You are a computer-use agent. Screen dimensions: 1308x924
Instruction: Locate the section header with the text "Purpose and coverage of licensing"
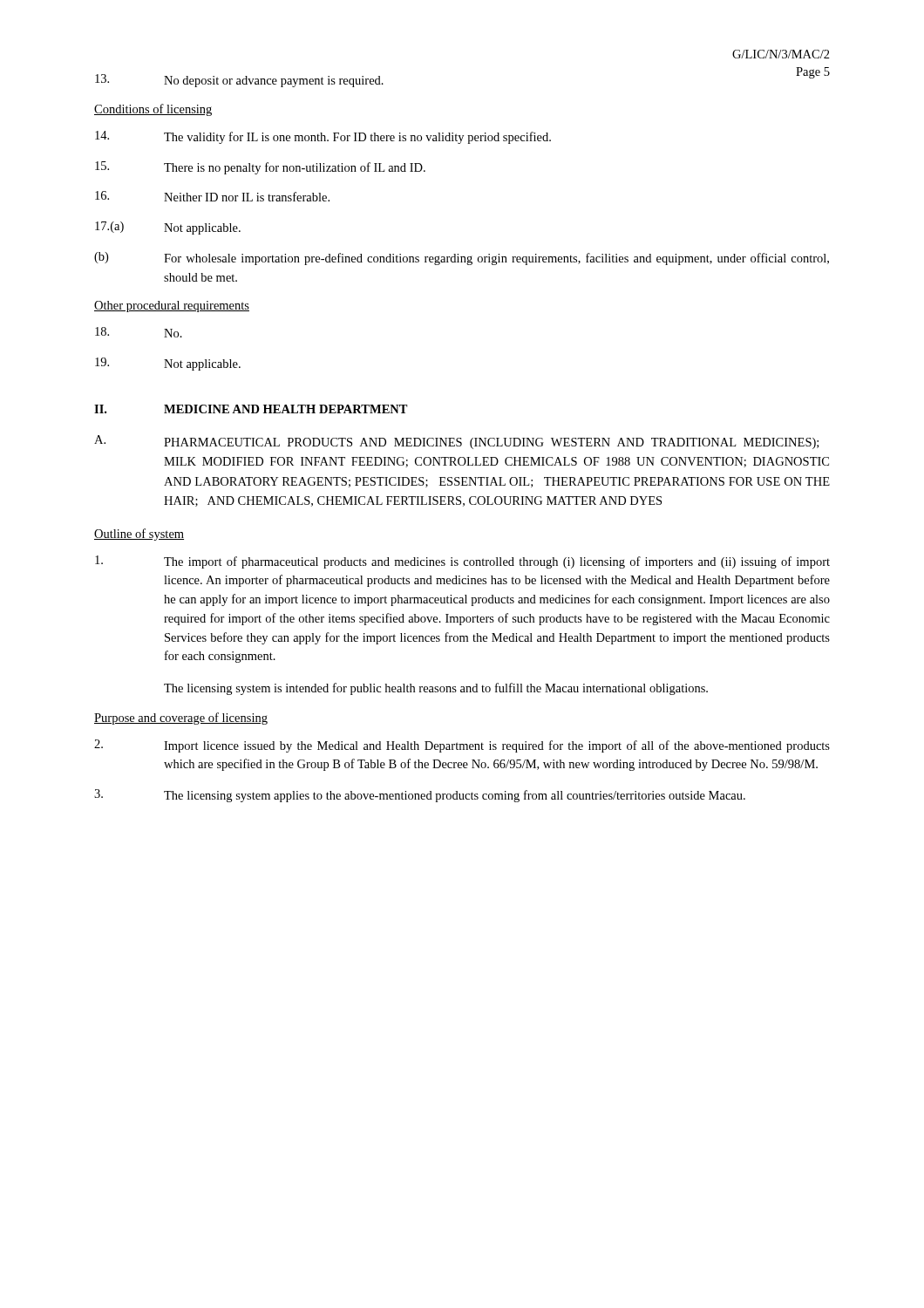coord(181,717)
